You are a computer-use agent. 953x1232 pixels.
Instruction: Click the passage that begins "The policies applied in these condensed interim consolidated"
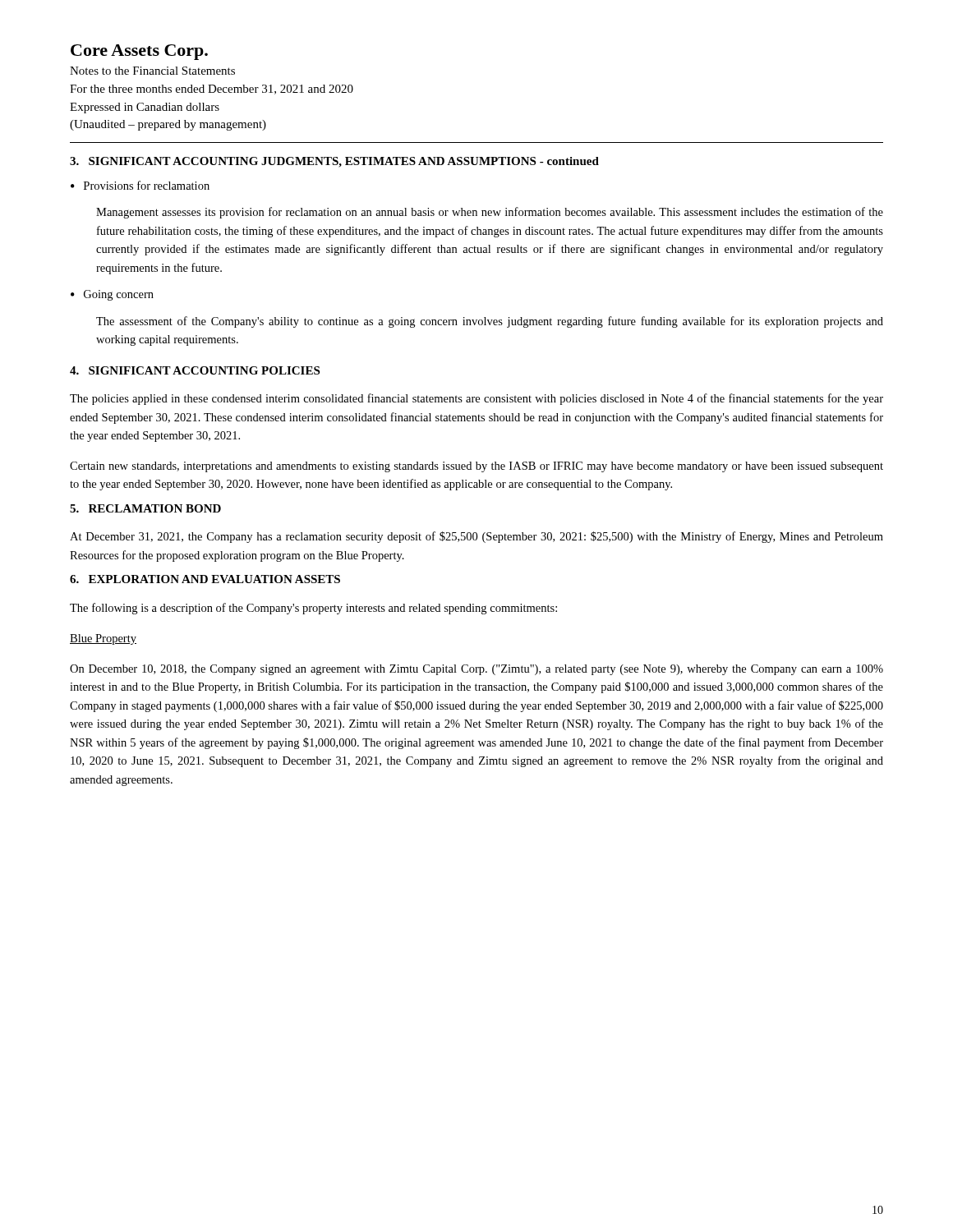coord(476,417)
